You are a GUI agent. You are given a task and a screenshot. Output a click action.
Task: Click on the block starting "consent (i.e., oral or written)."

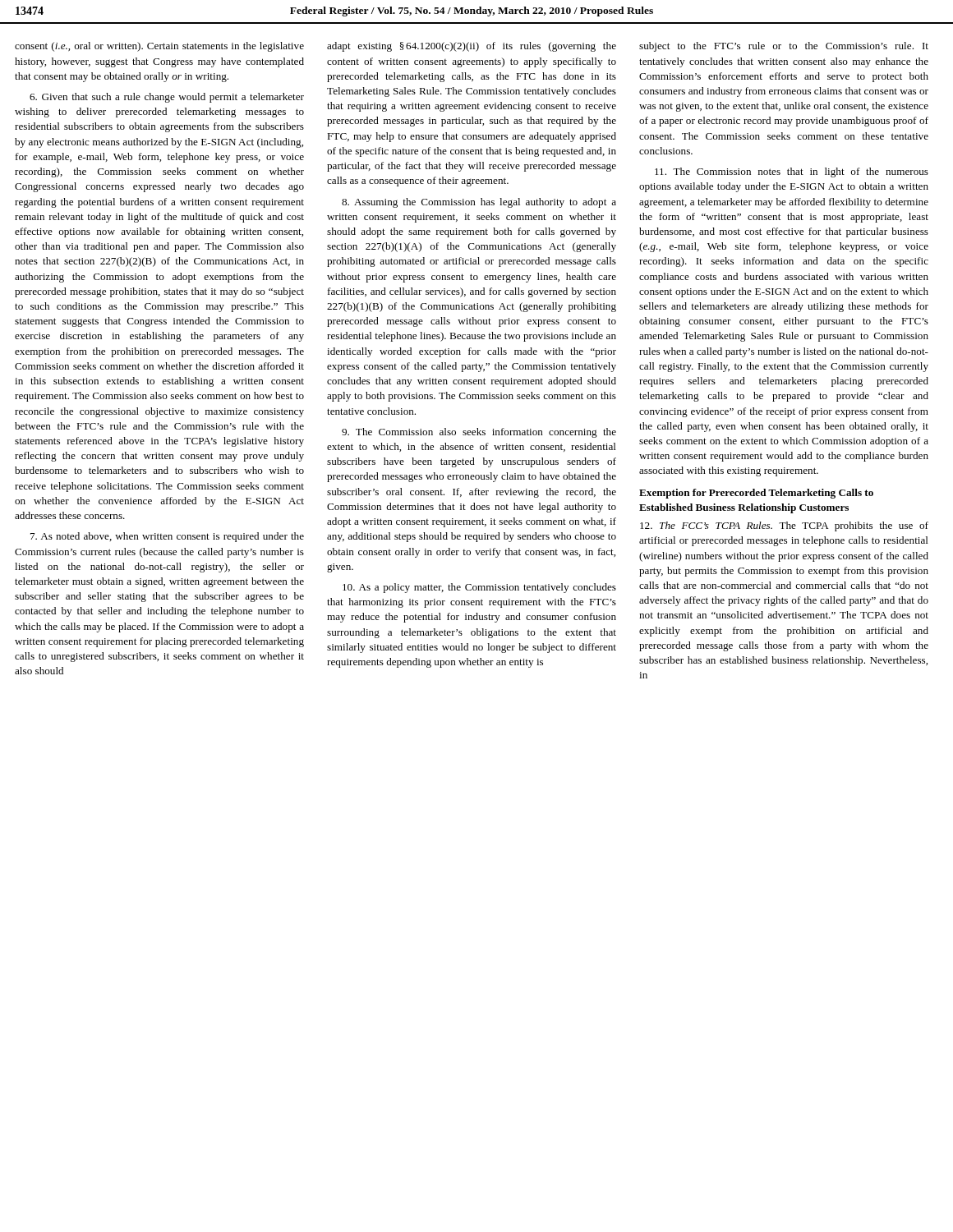(x=159, y=359)
